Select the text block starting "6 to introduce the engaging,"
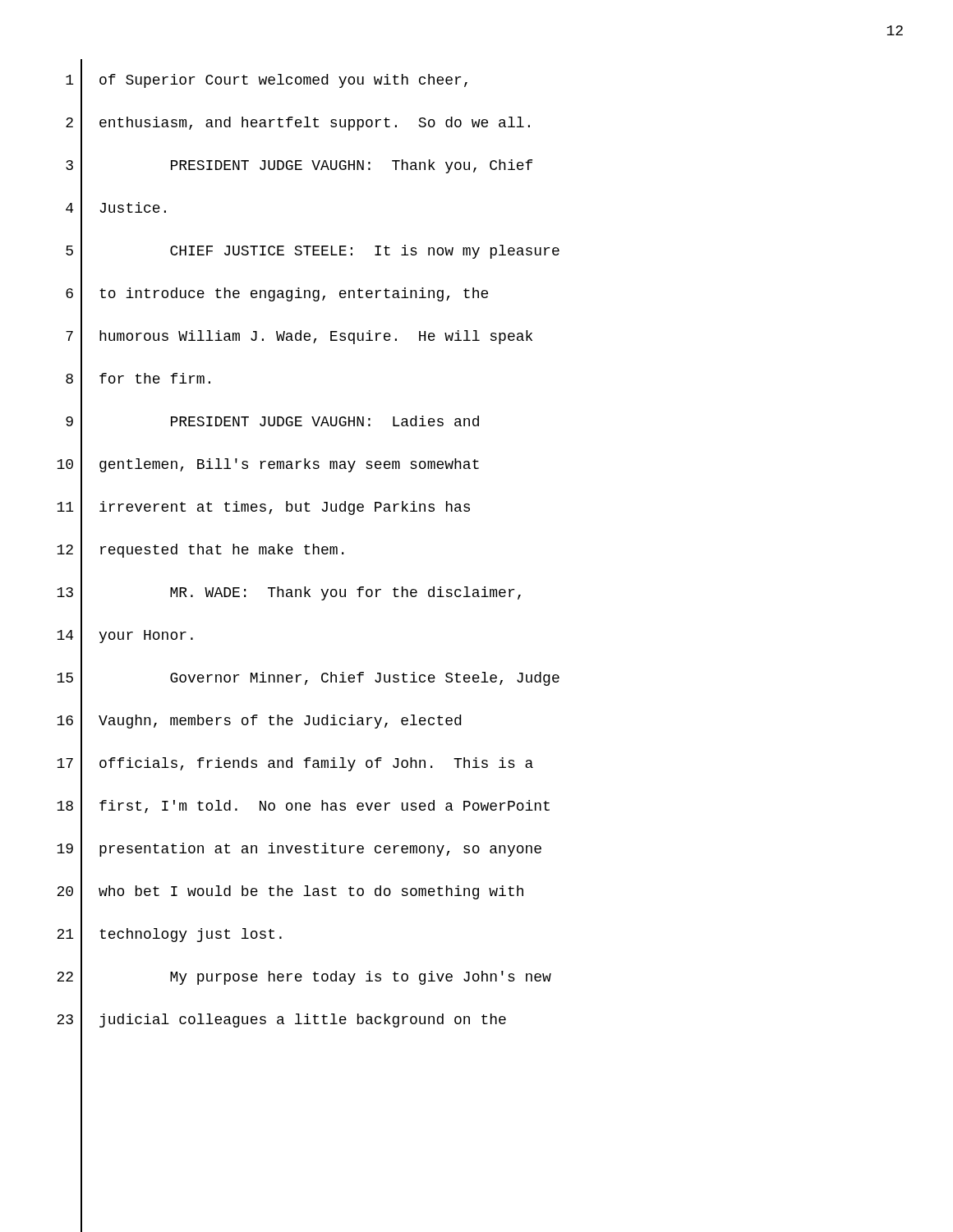Viewport: 953px width, 1232px height. point(452,294)
